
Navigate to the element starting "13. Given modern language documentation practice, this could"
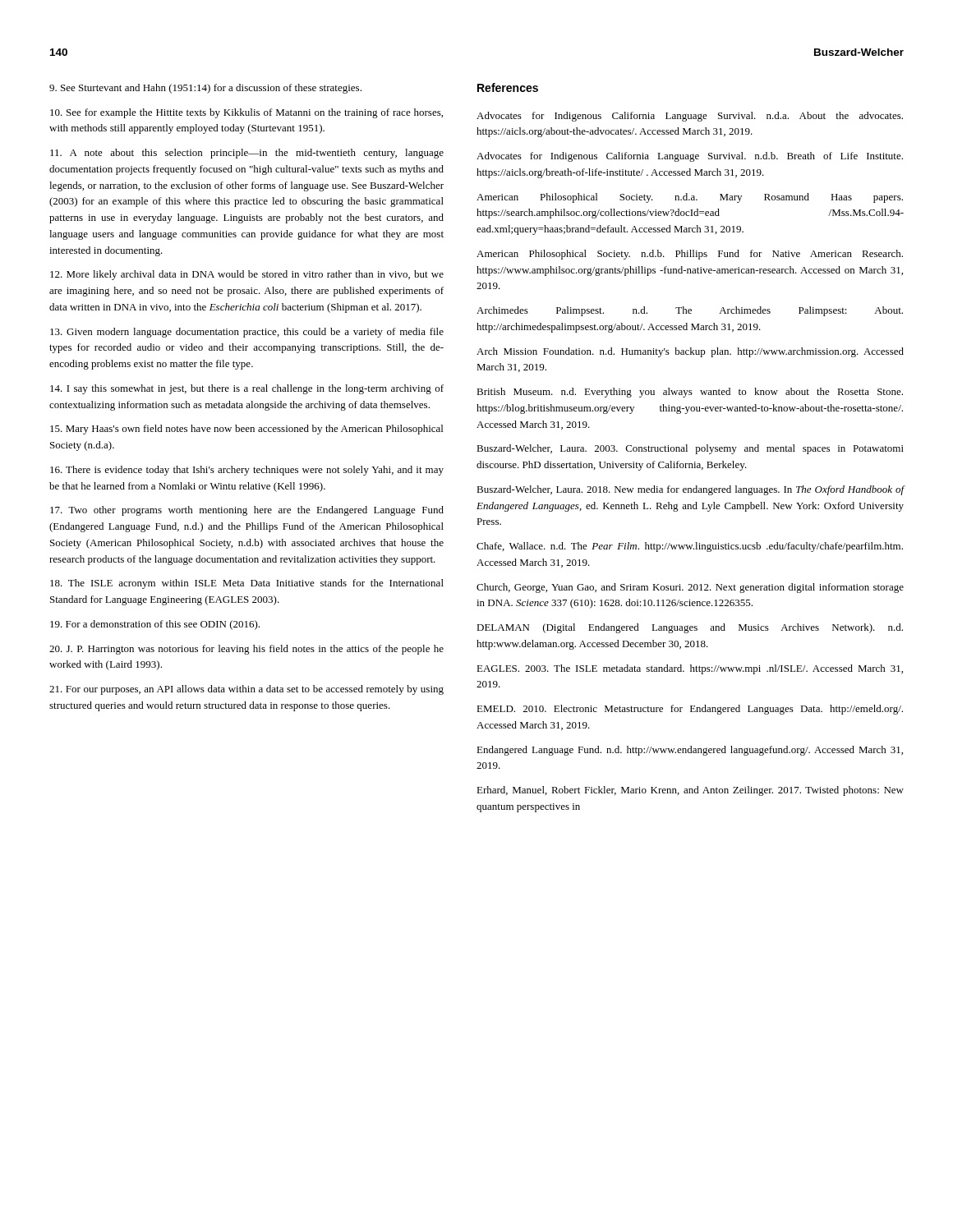click(x=246, y=347)
